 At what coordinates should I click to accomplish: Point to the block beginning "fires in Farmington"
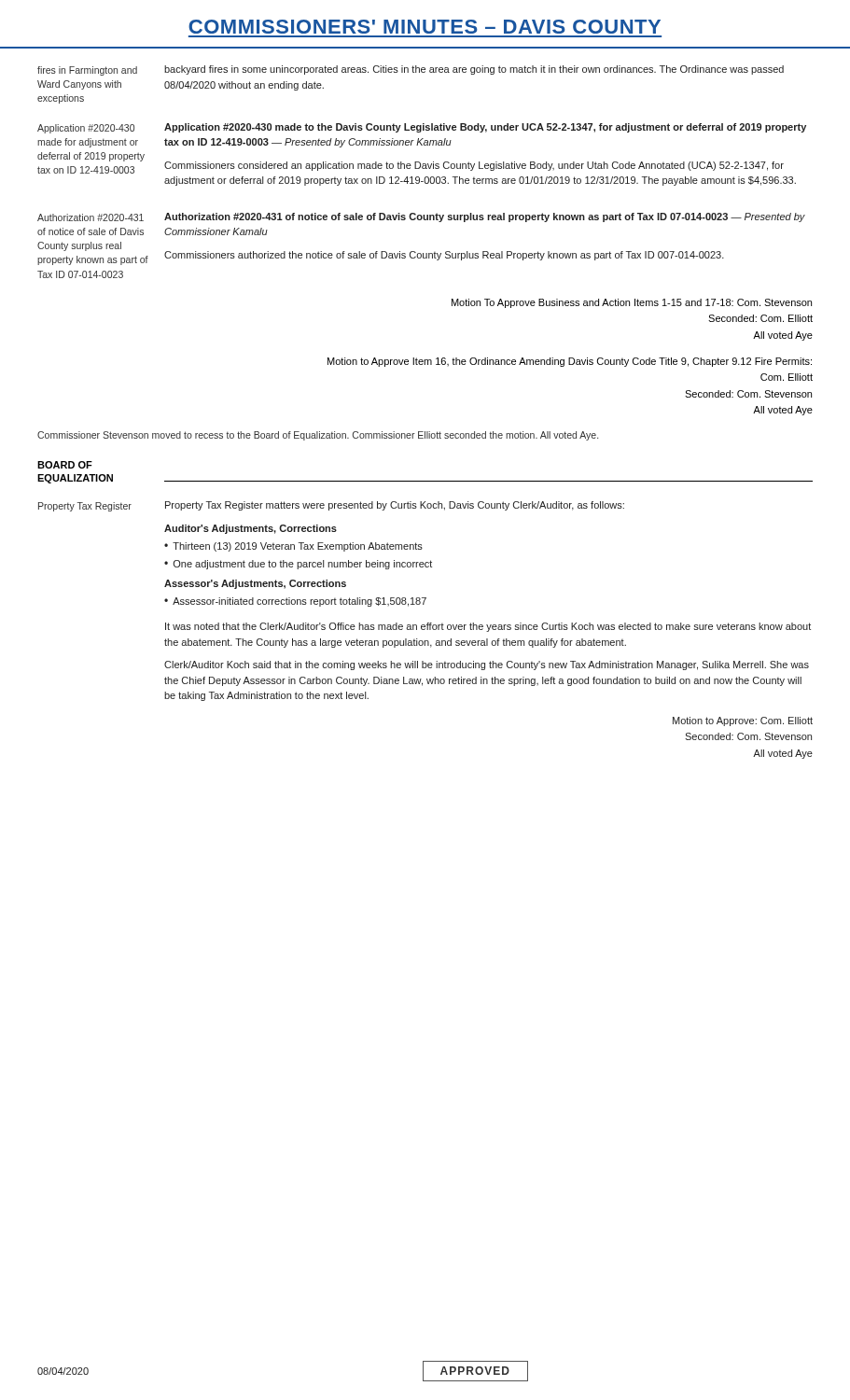point(87,84)
